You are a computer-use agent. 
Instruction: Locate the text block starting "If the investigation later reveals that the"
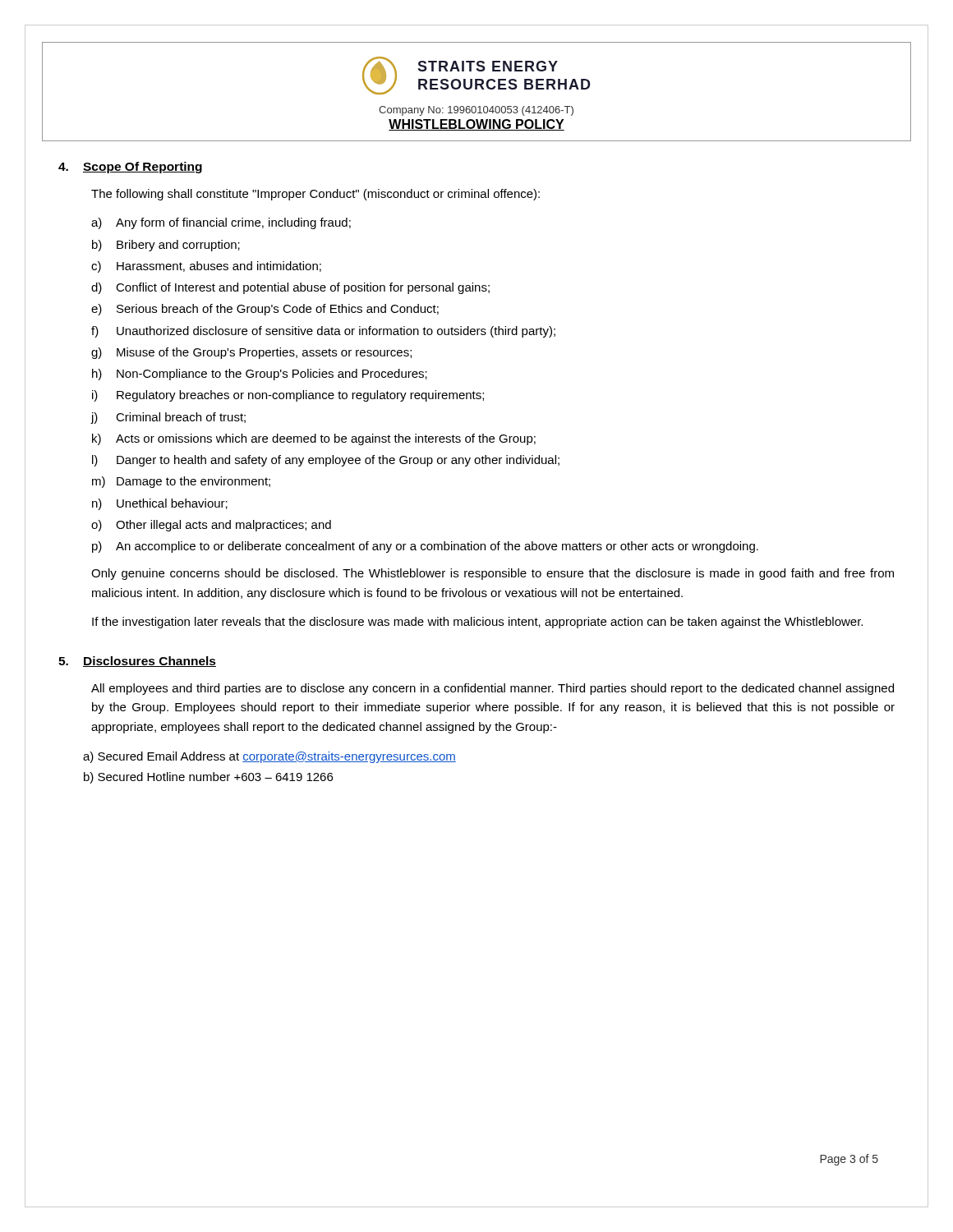point(478,621)
